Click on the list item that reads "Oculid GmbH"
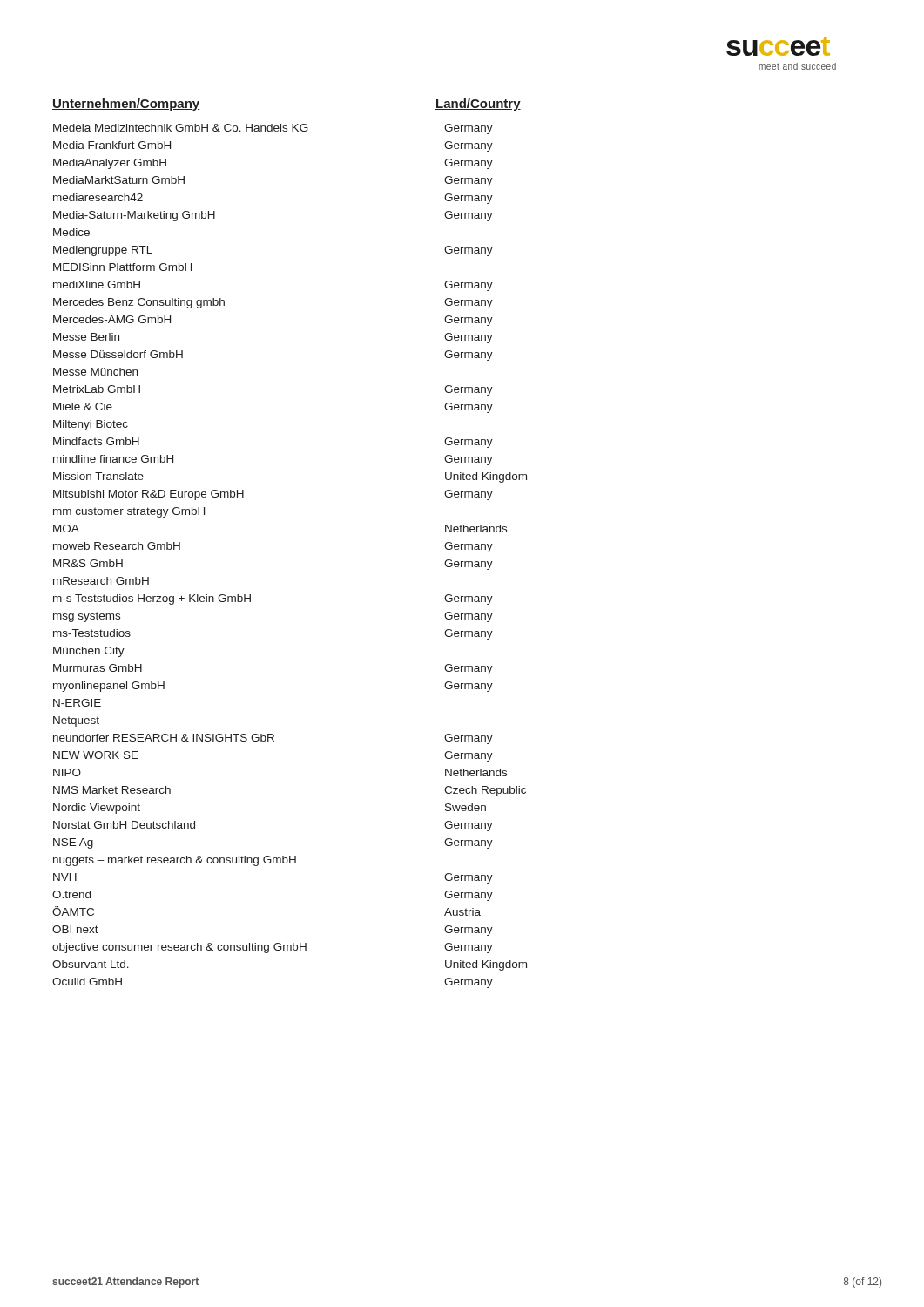 pyautogui.click(x=88, y=982)
